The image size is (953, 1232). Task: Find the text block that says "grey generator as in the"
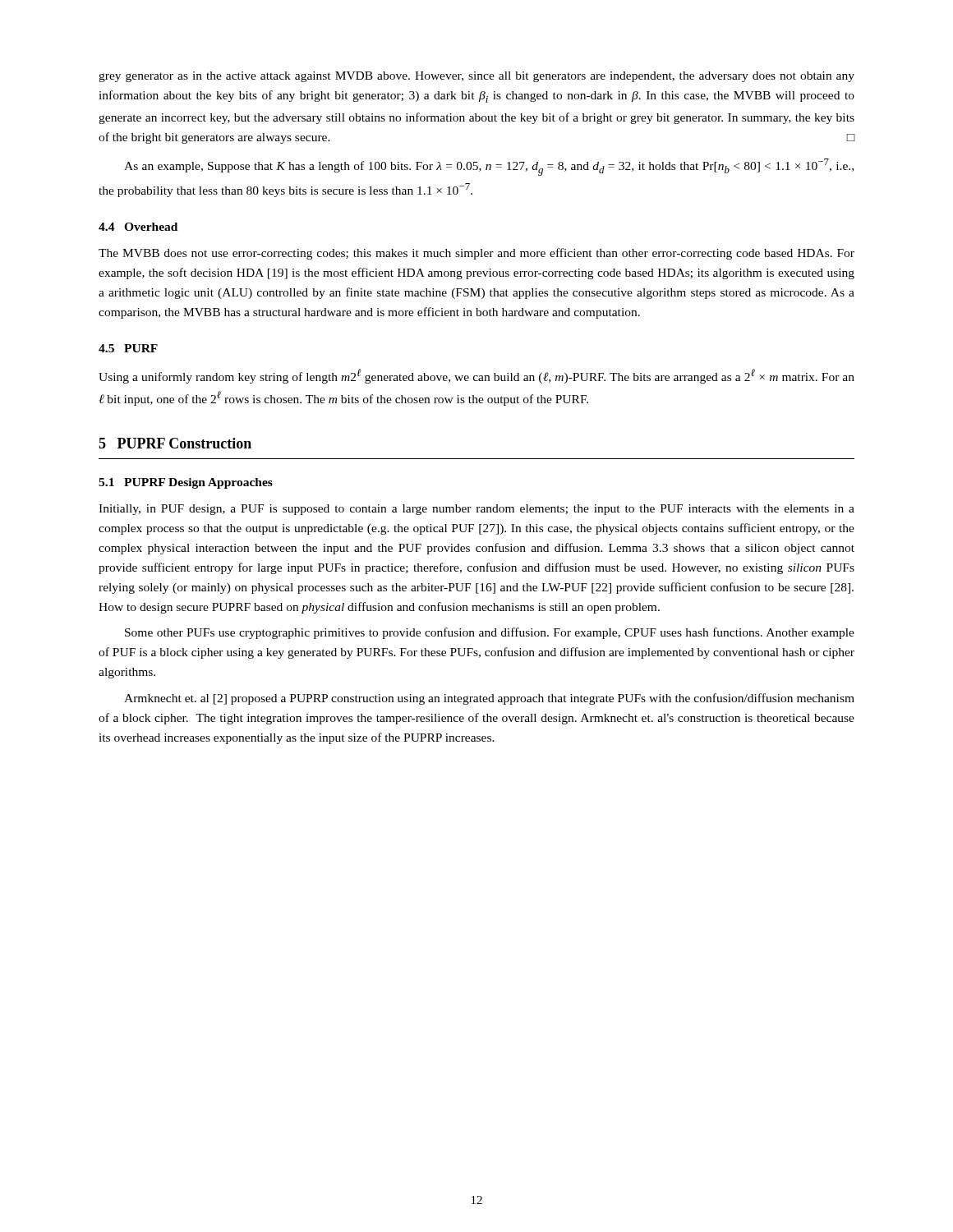[x=476, y=106]
